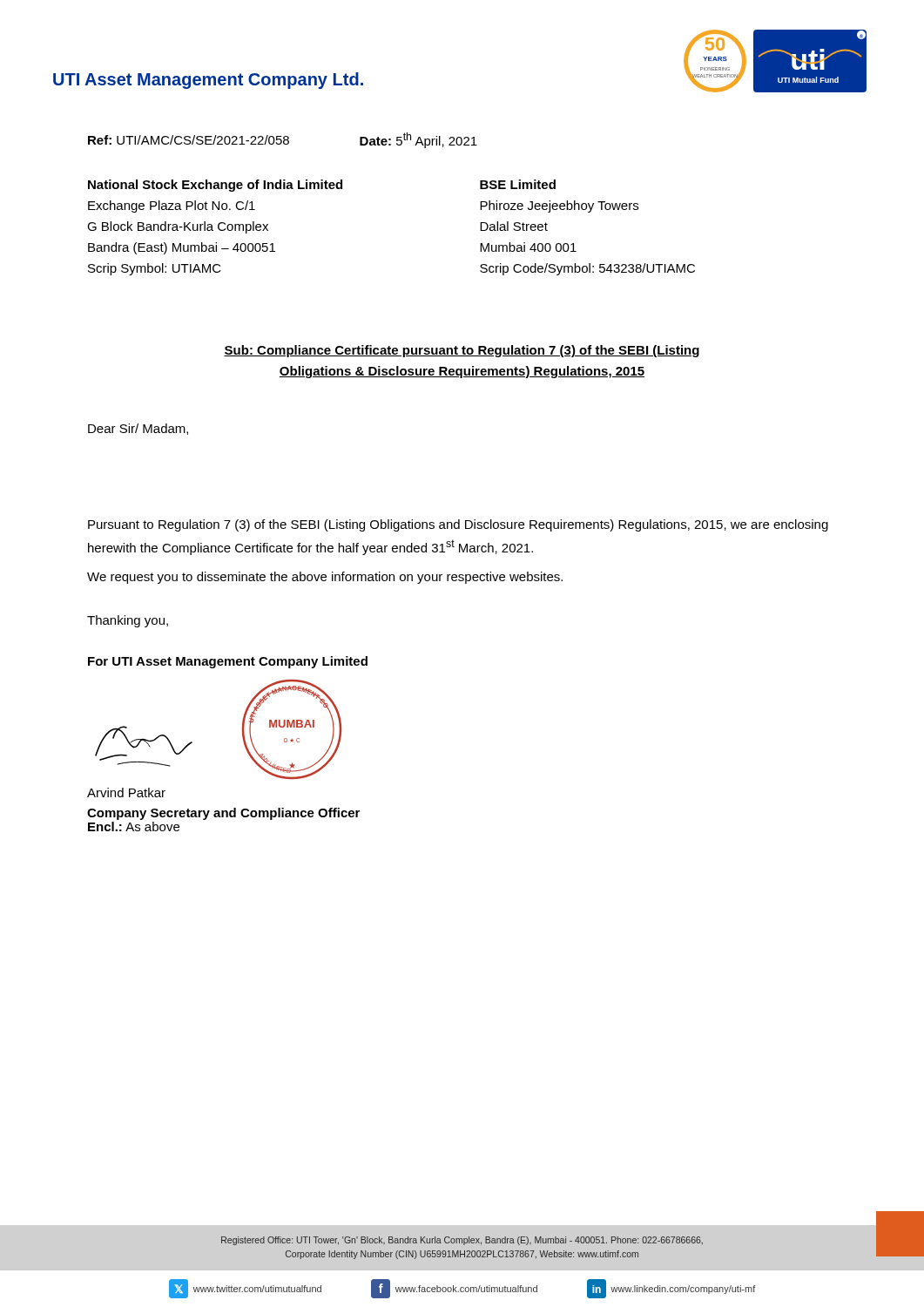The width and height of the screenshot is (924, 1307).
Task: Locate the text "Date: 5th April, 2021"
Action: click(x=418, y=139)
